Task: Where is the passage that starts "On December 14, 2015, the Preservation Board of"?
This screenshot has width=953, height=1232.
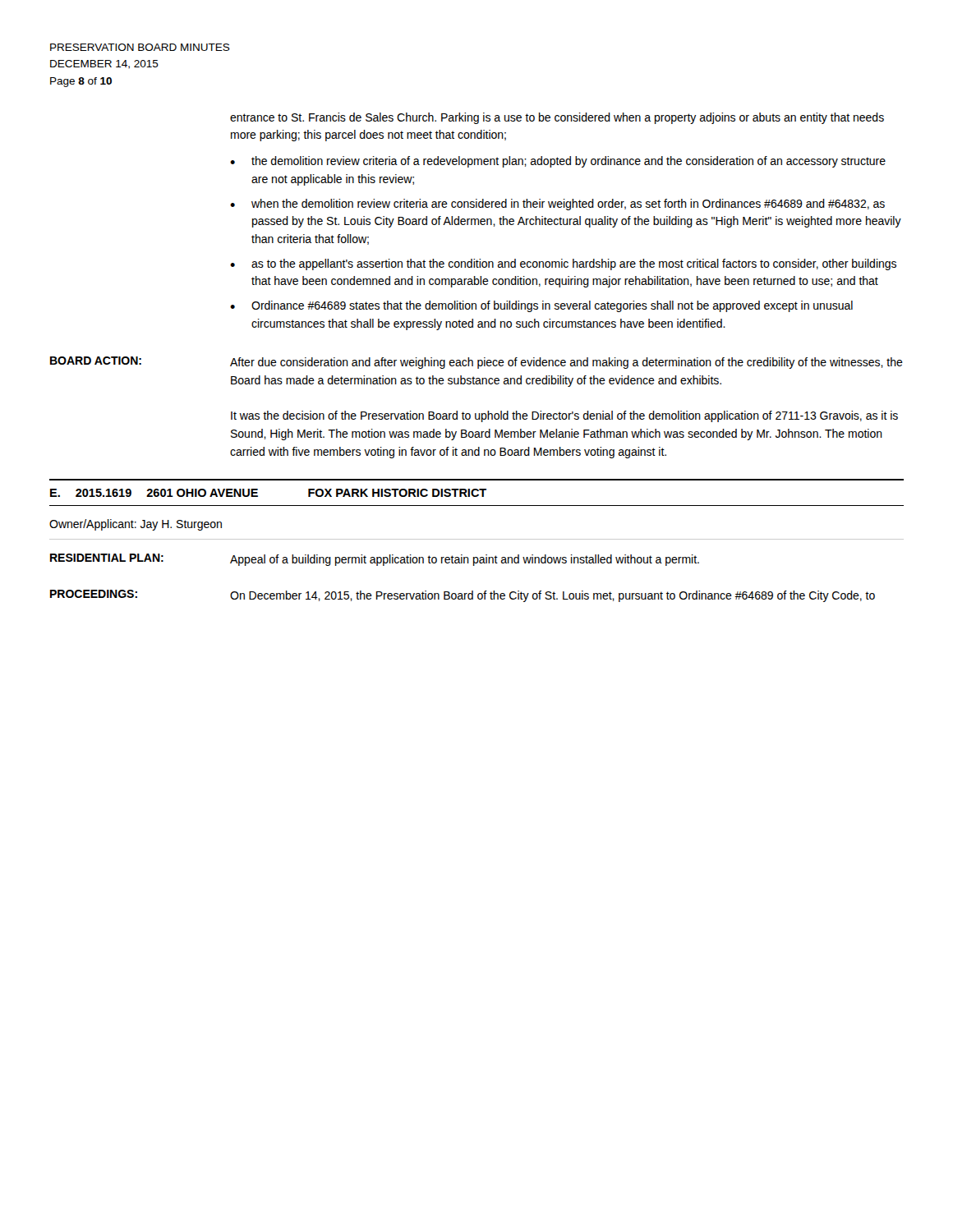Action: pyautogui.click(x=553, y=596)
